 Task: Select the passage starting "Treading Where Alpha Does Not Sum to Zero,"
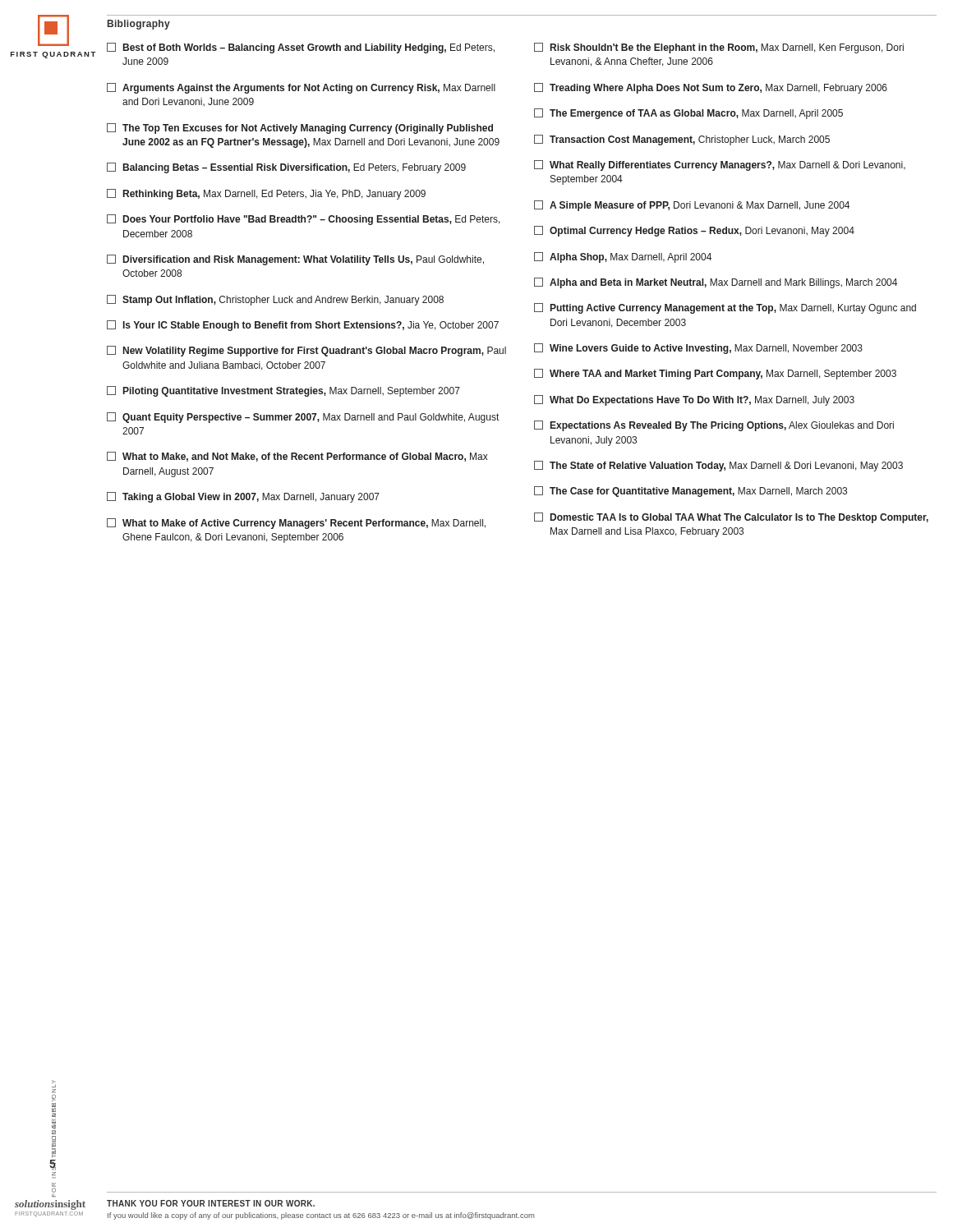click(711, 88)
